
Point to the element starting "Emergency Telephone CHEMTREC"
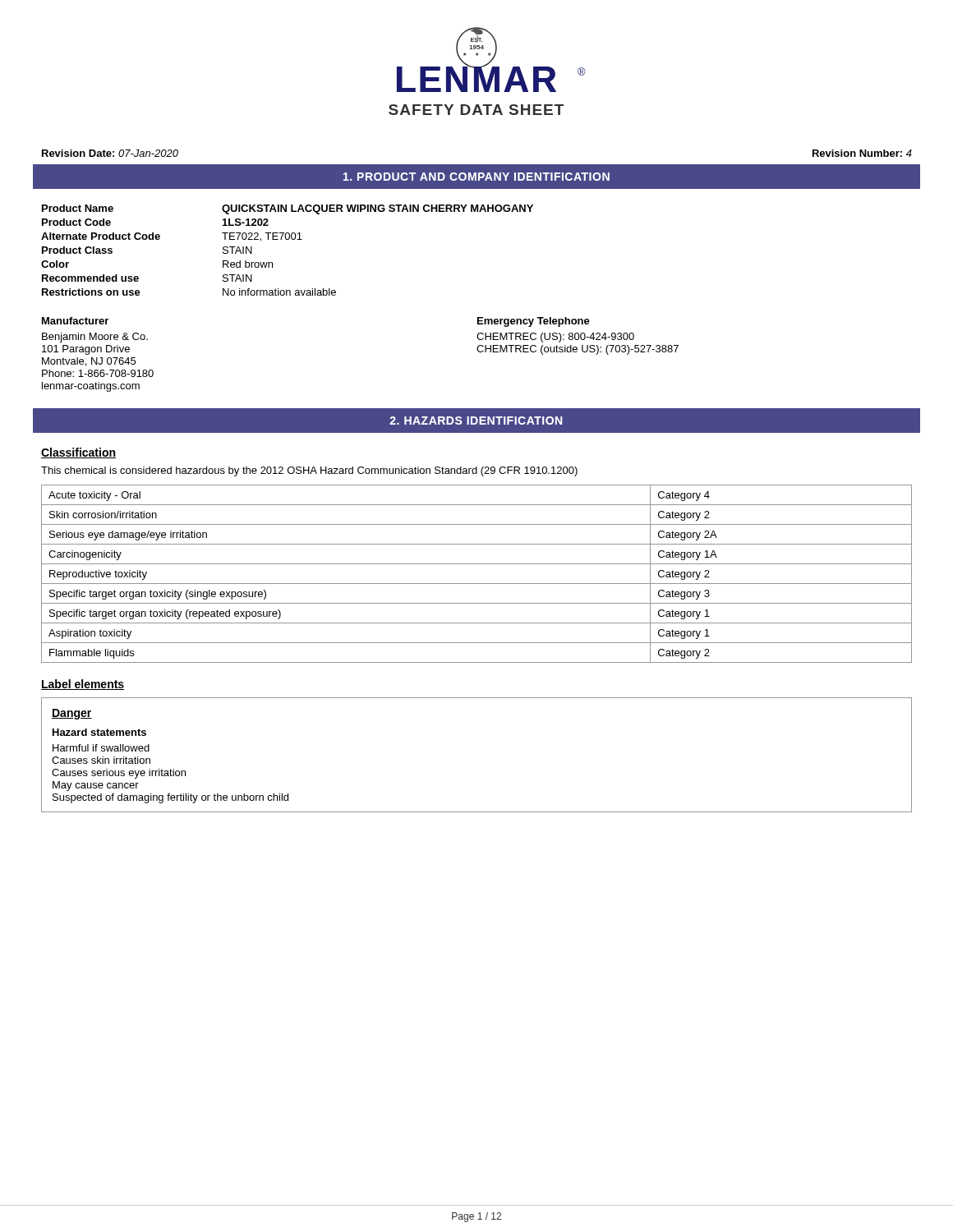(x=534, y=322)
